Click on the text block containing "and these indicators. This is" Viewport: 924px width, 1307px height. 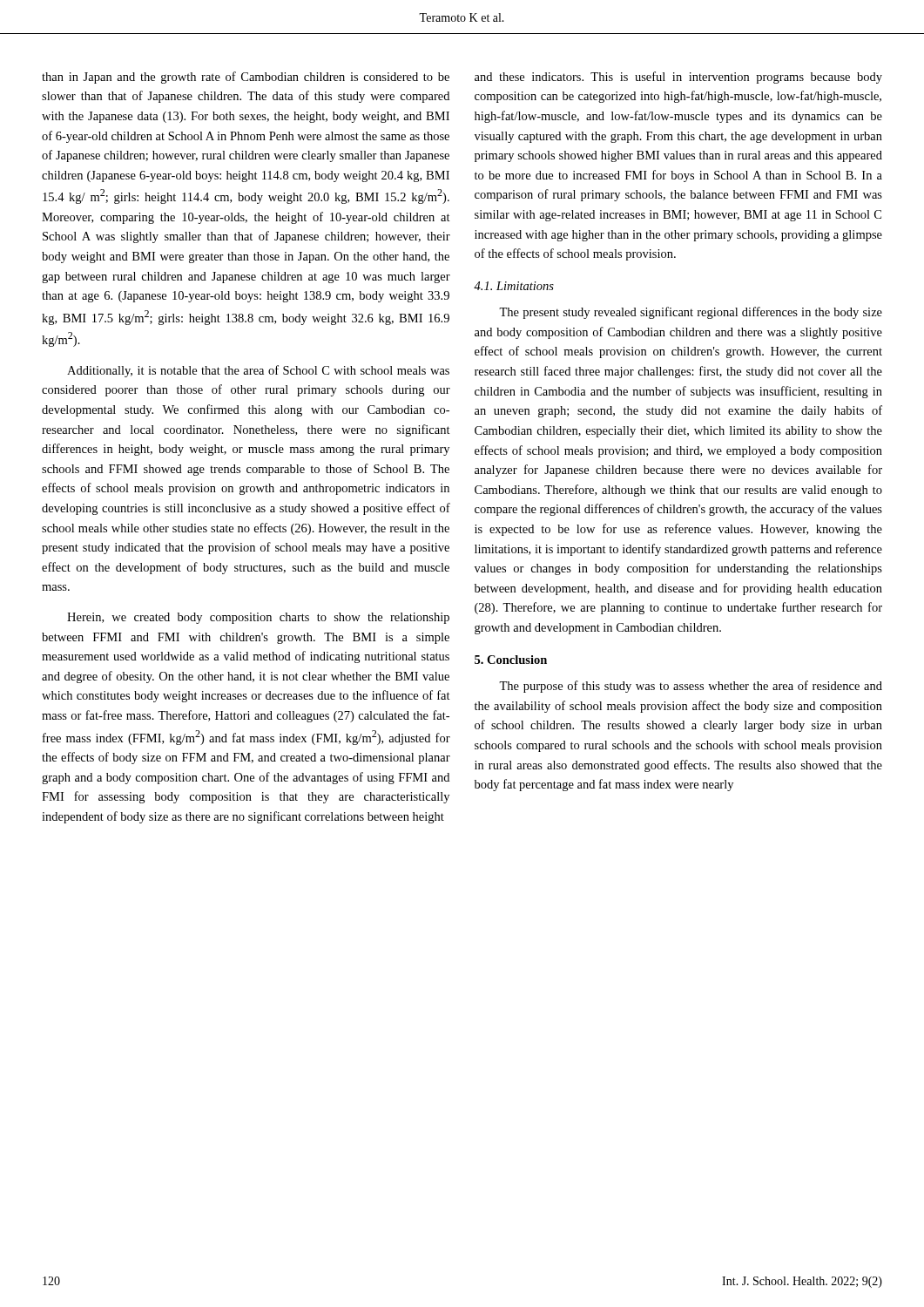click(x=678, y=165)
